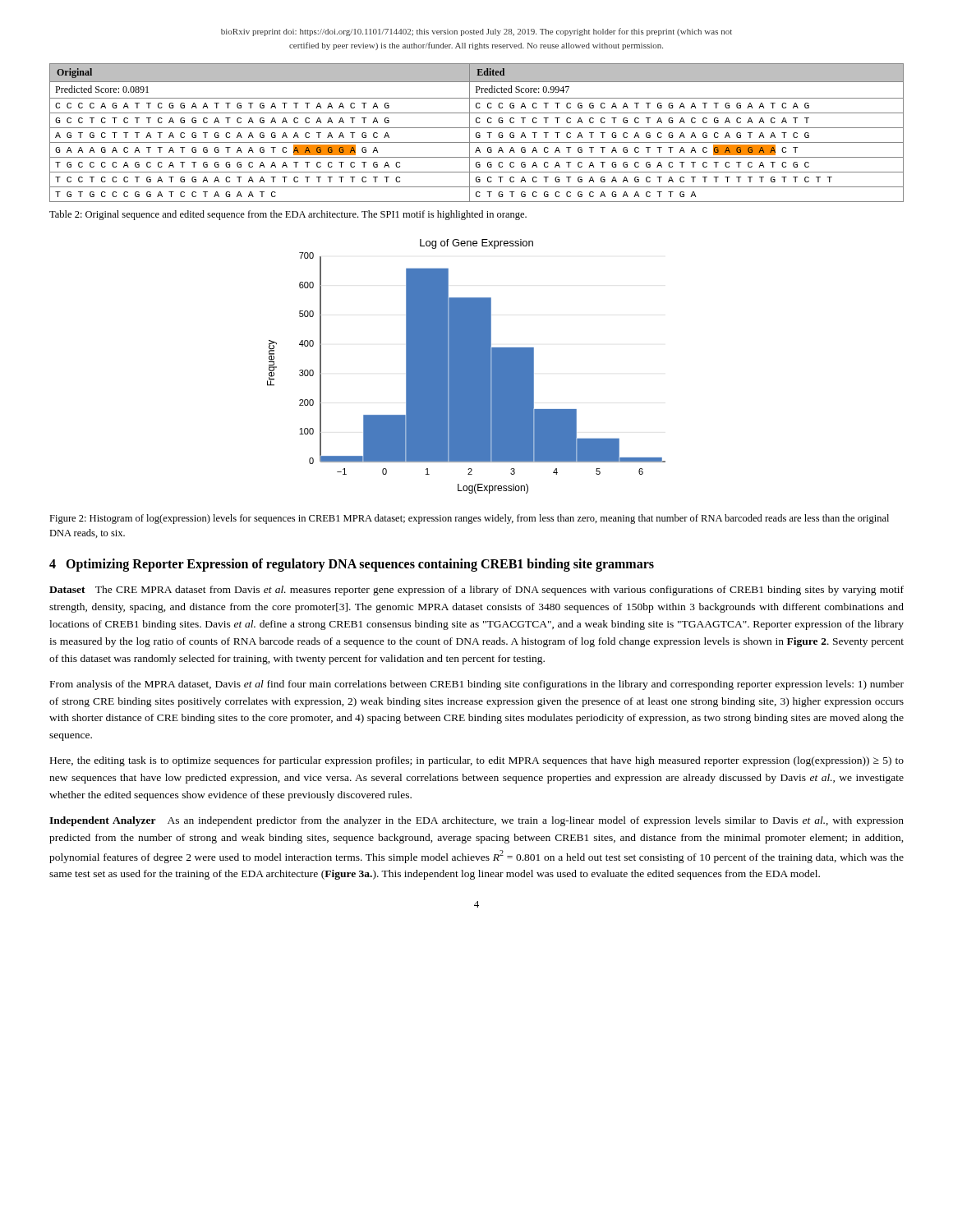Select the element starting "From analysis of"
Screen dimensions: 1232x953
476,709
